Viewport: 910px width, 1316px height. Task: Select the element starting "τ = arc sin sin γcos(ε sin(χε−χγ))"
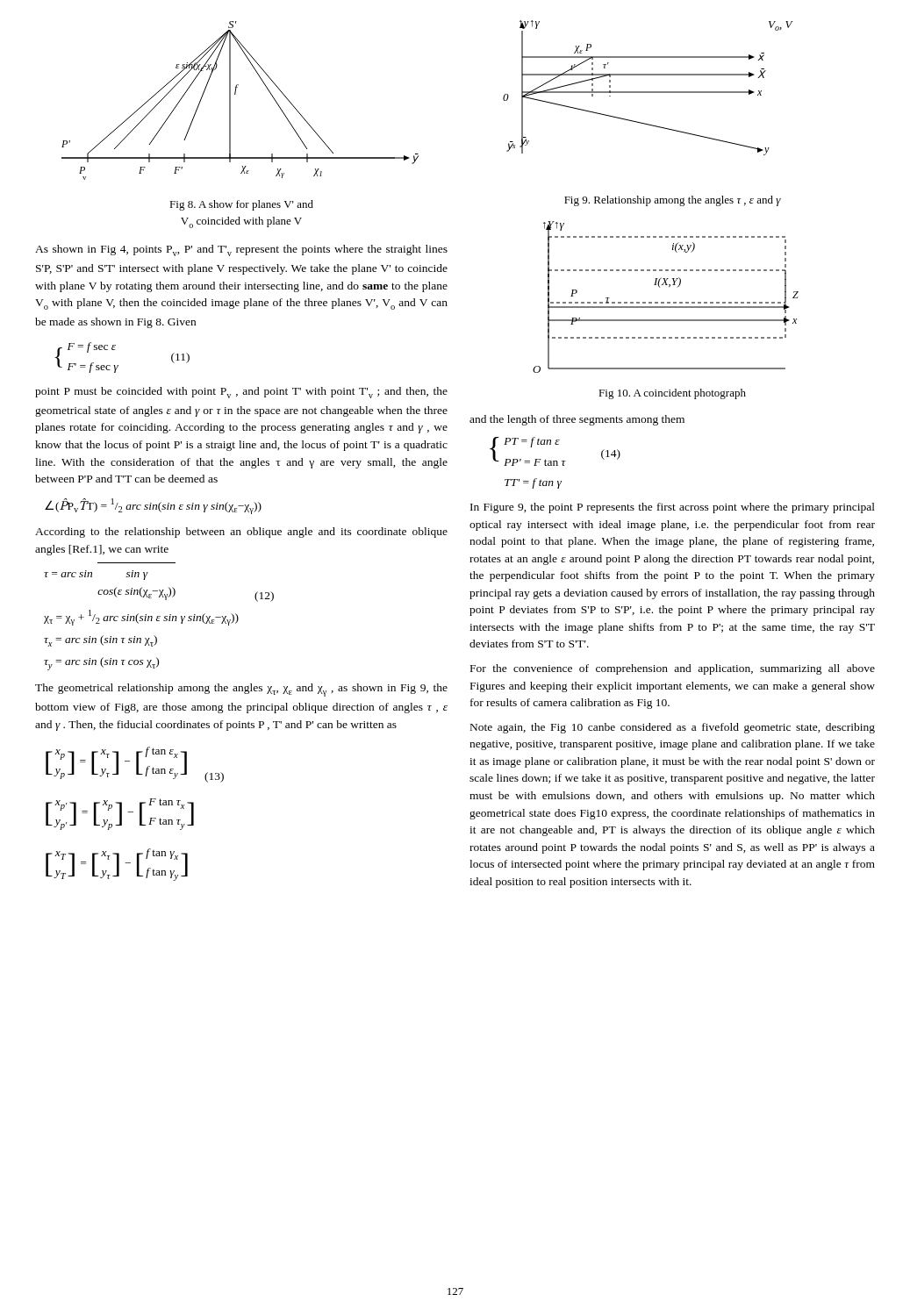click(x=159, y=617)
